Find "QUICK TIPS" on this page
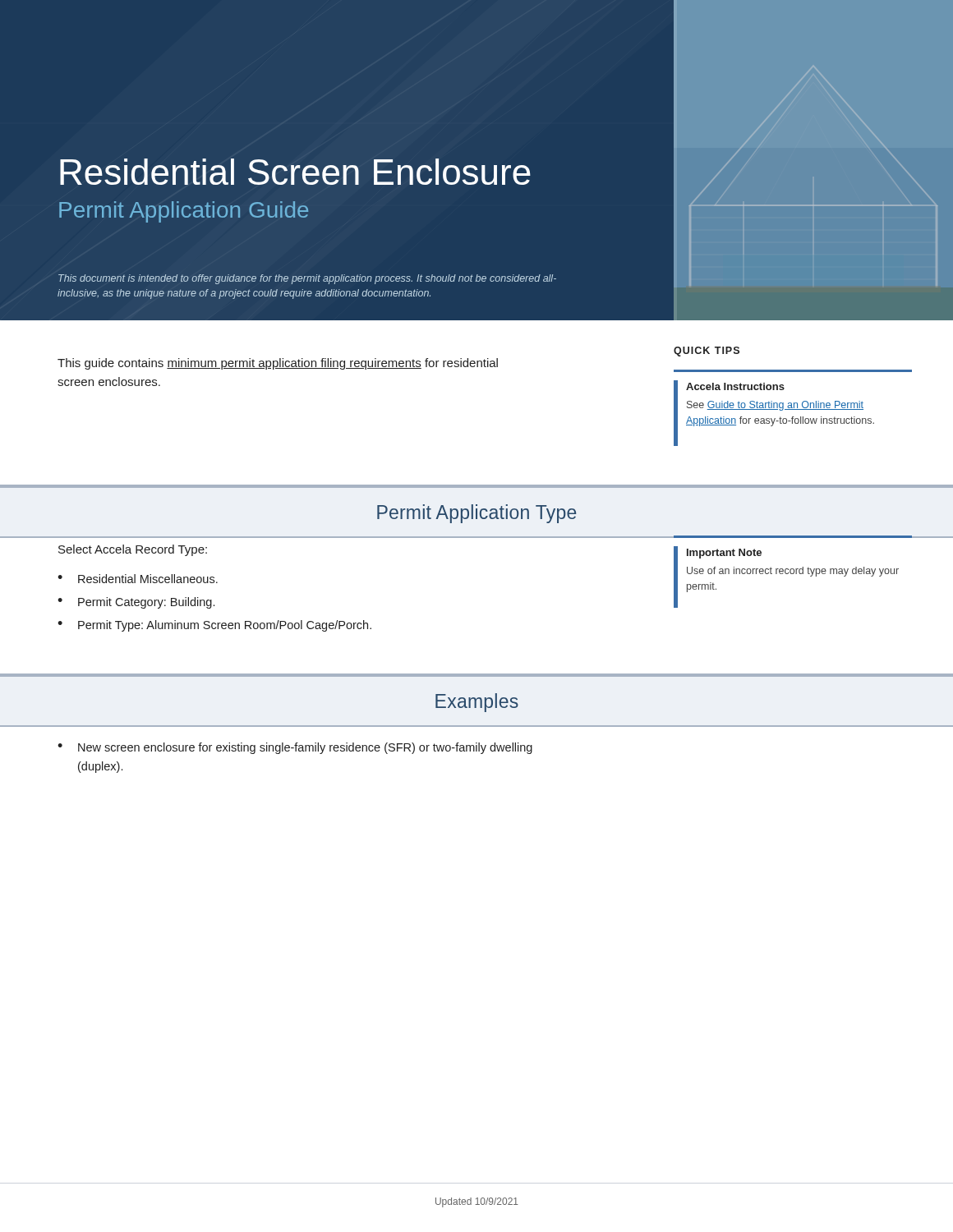Screen dimensions: 1232x953 (x=707, y=352)
